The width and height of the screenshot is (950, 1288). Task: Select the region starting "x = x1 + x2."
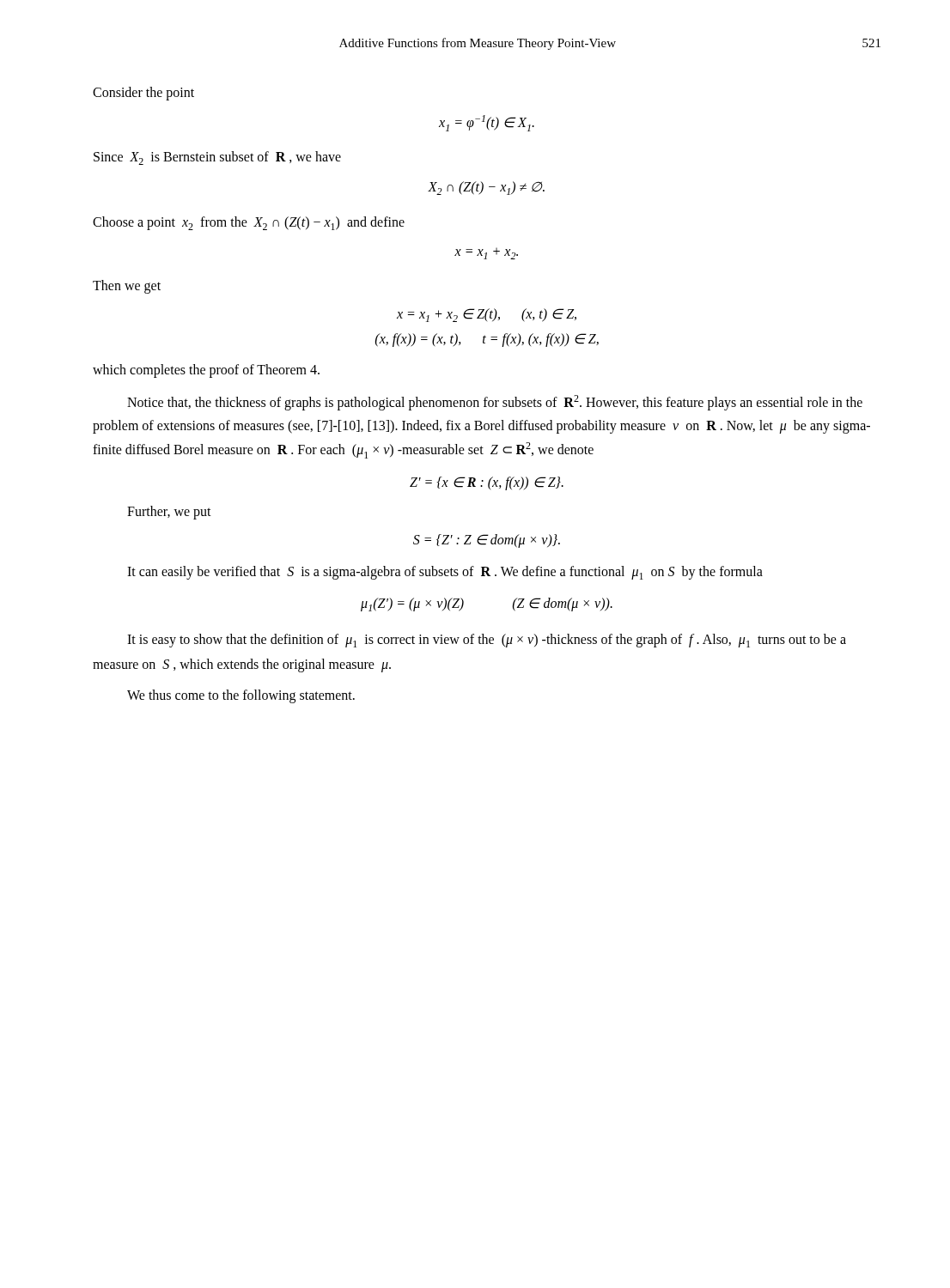[487, 253]
